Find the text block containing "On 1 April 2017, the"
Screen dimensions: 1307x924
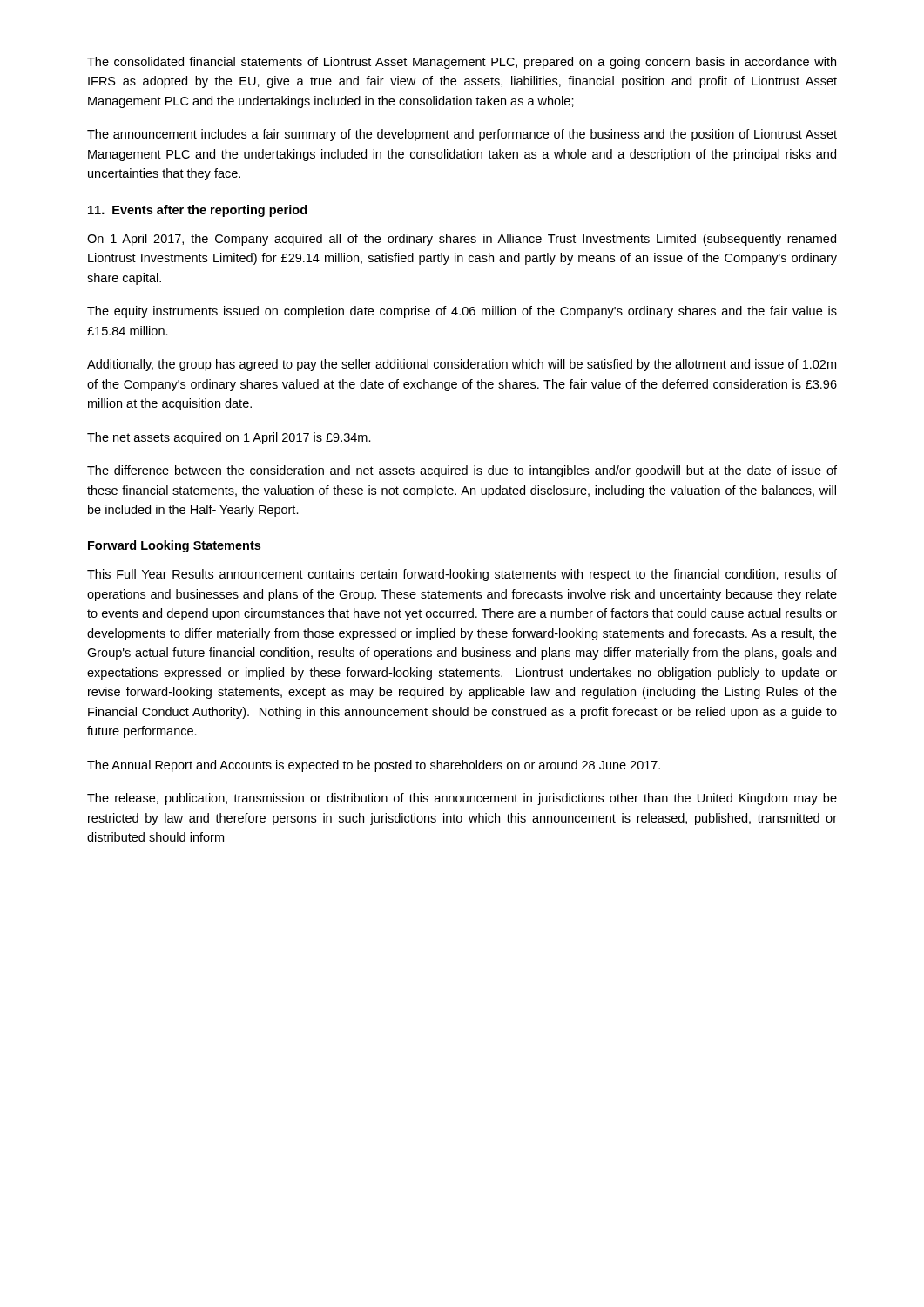[462, 258]
